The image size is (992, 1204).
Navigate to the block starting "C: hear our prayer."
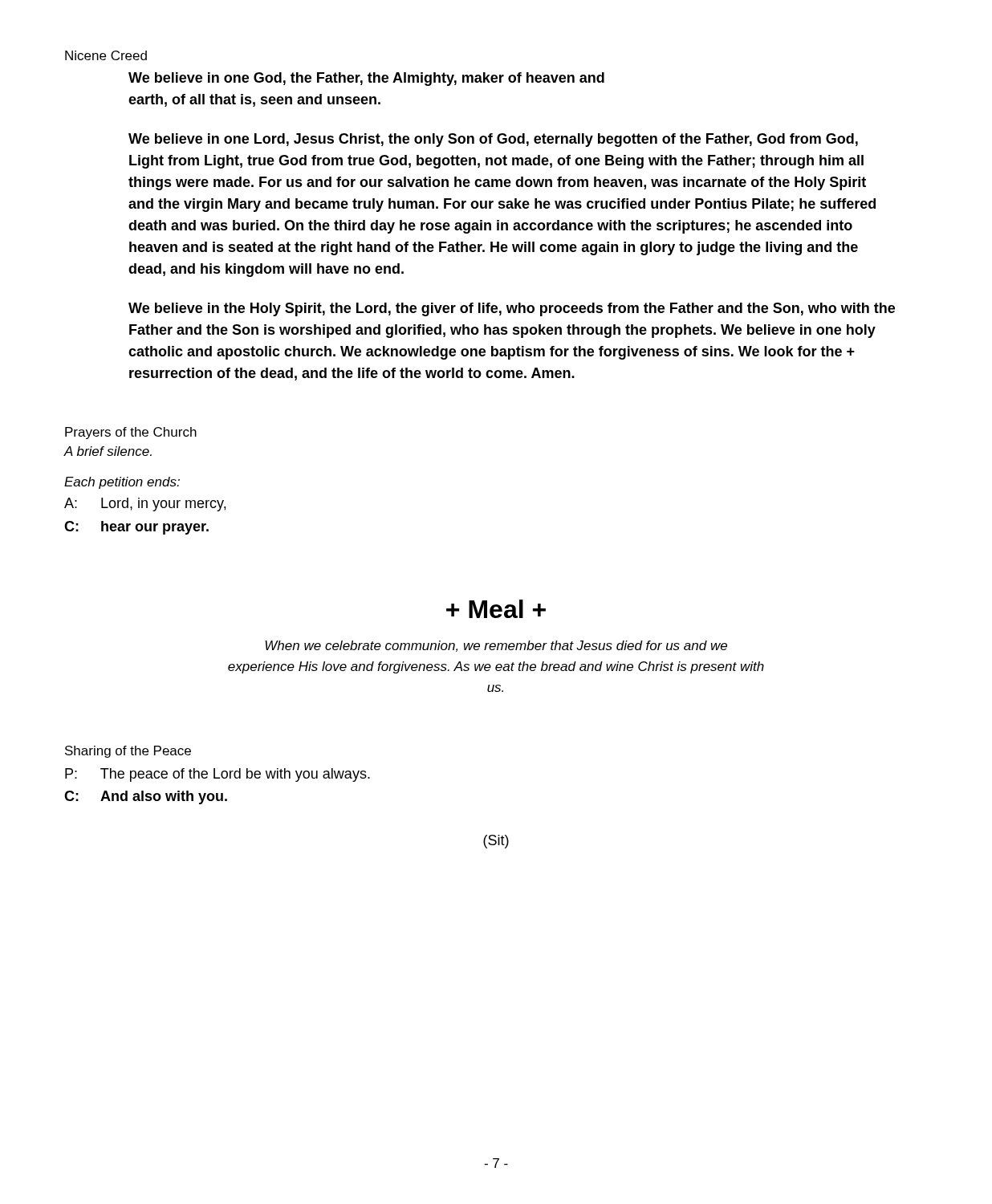[137, 527]
